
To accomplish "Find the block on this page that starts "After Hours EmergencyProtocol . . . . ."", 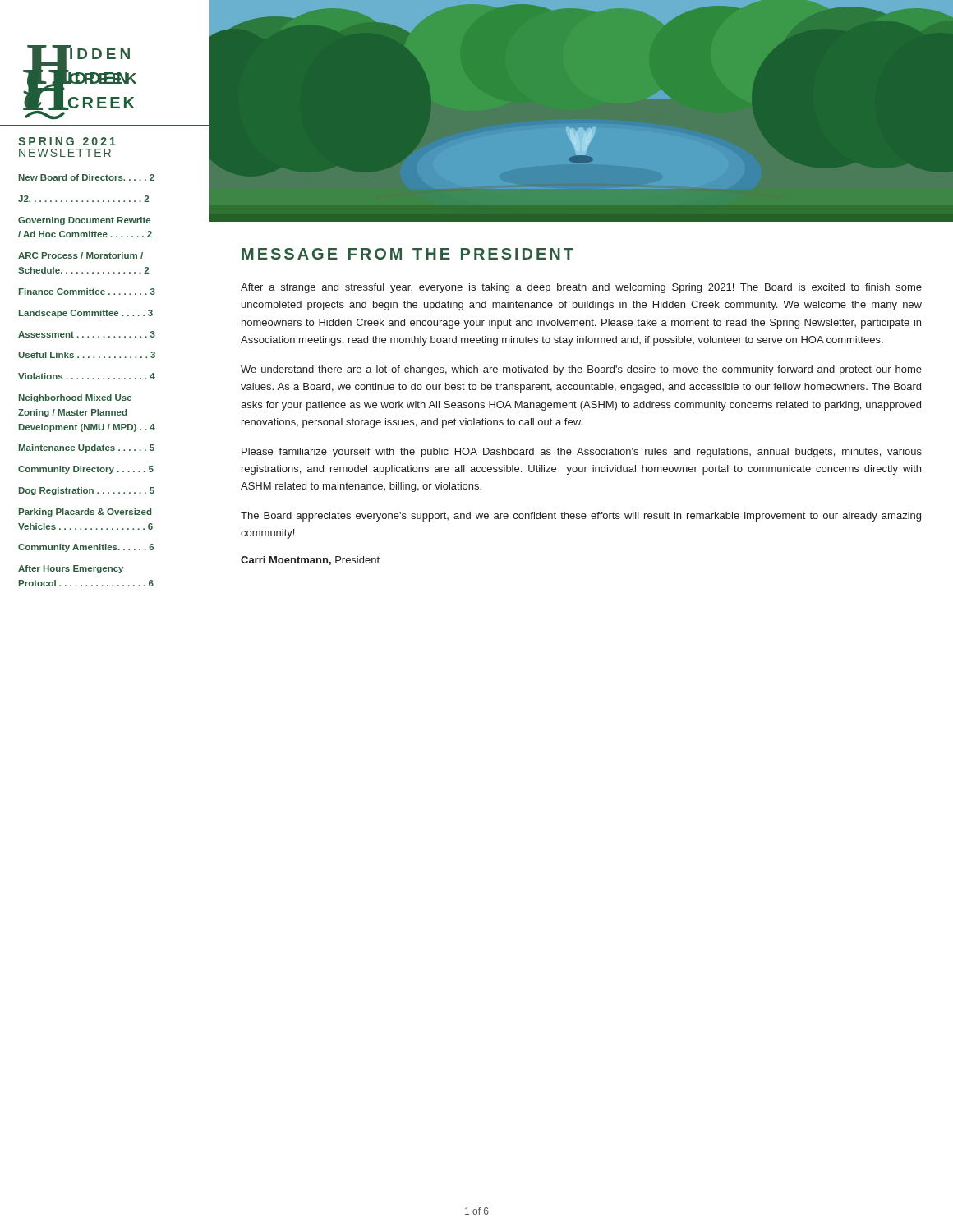I will 86,576.
